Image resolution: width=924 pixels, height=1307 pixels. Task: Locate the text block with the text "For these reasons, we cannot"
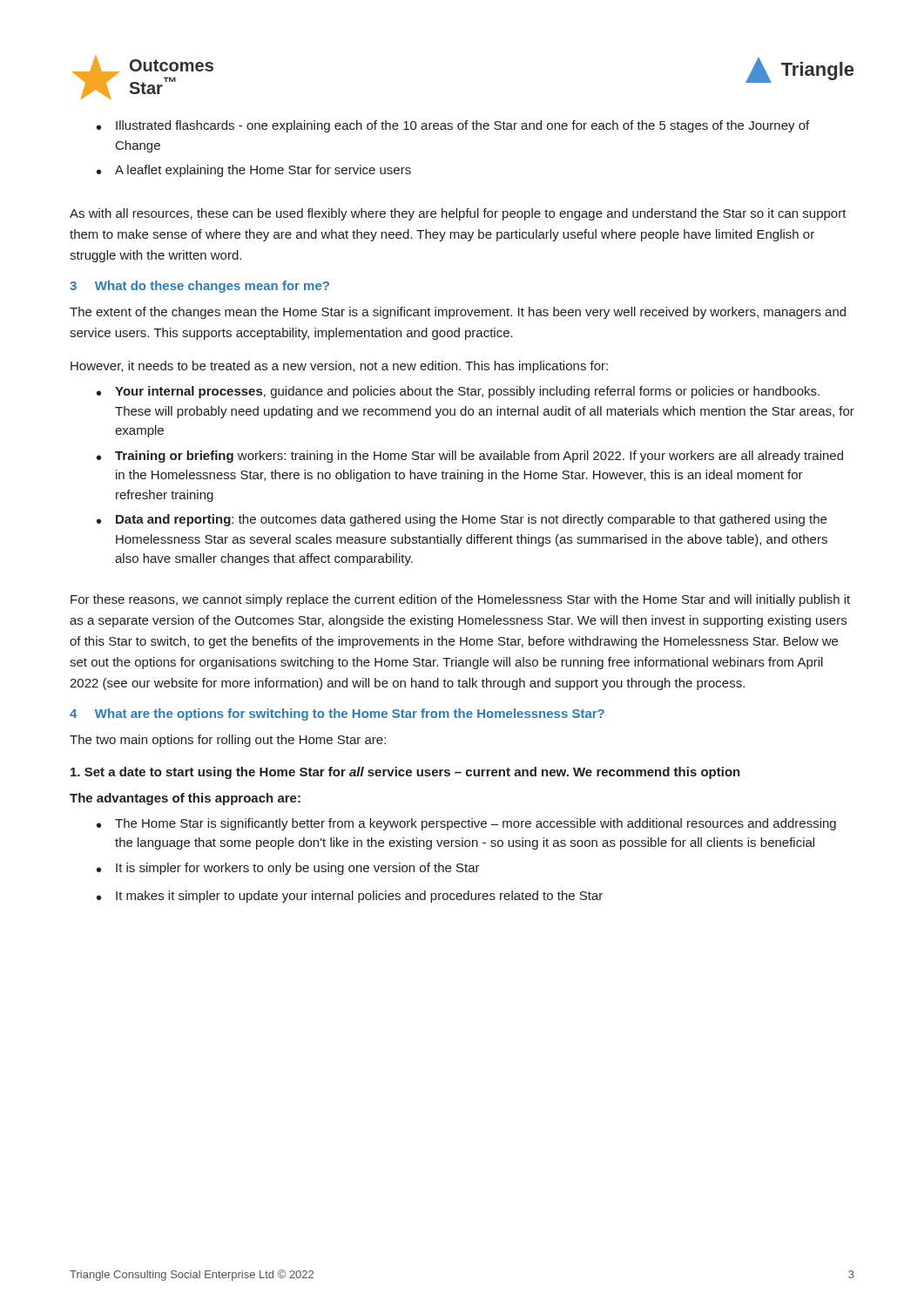tap(460, 640)
